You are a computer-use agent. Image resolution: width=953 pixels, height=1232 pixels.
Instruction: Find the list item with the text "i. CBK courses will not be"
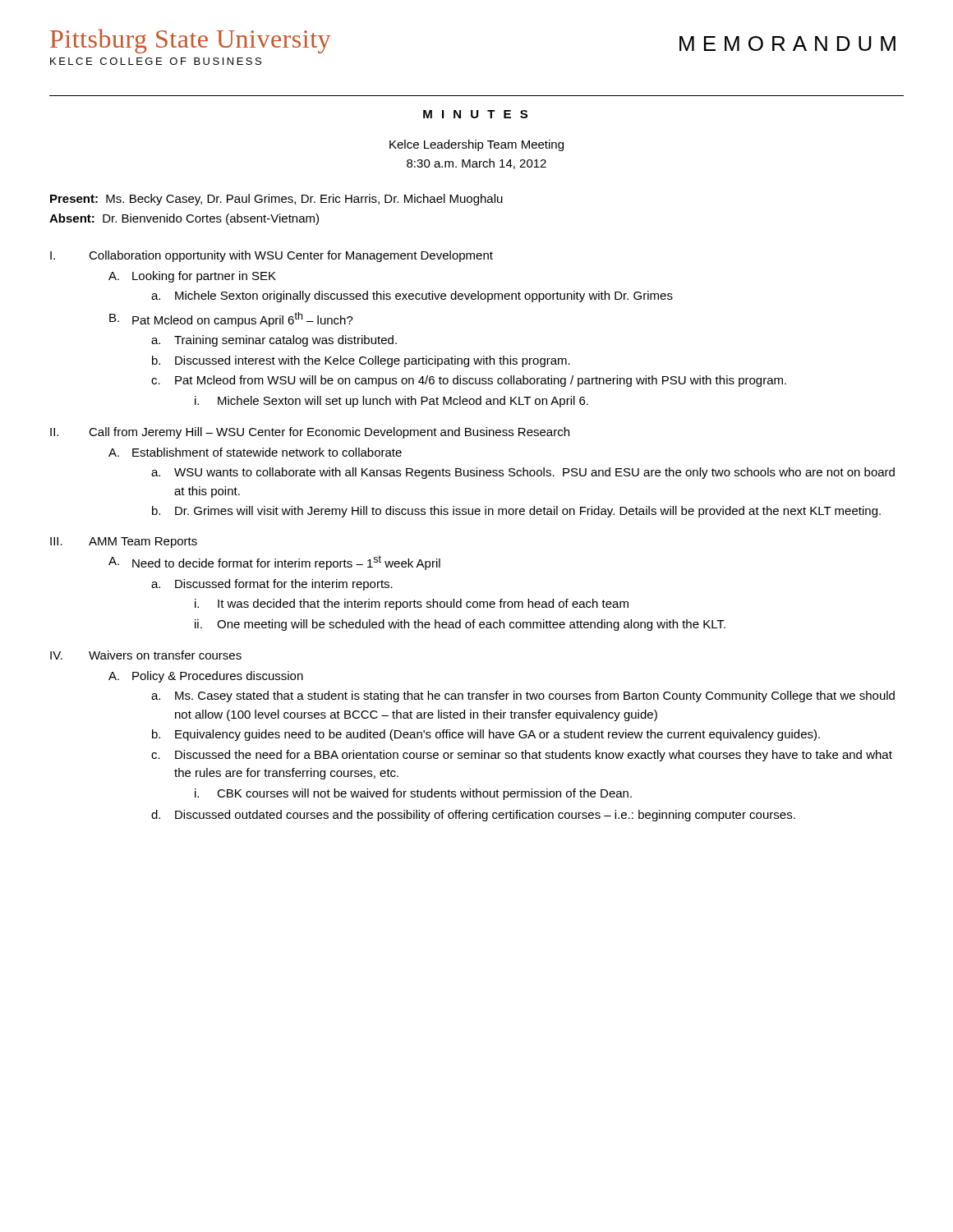click(x=549, y=793)
